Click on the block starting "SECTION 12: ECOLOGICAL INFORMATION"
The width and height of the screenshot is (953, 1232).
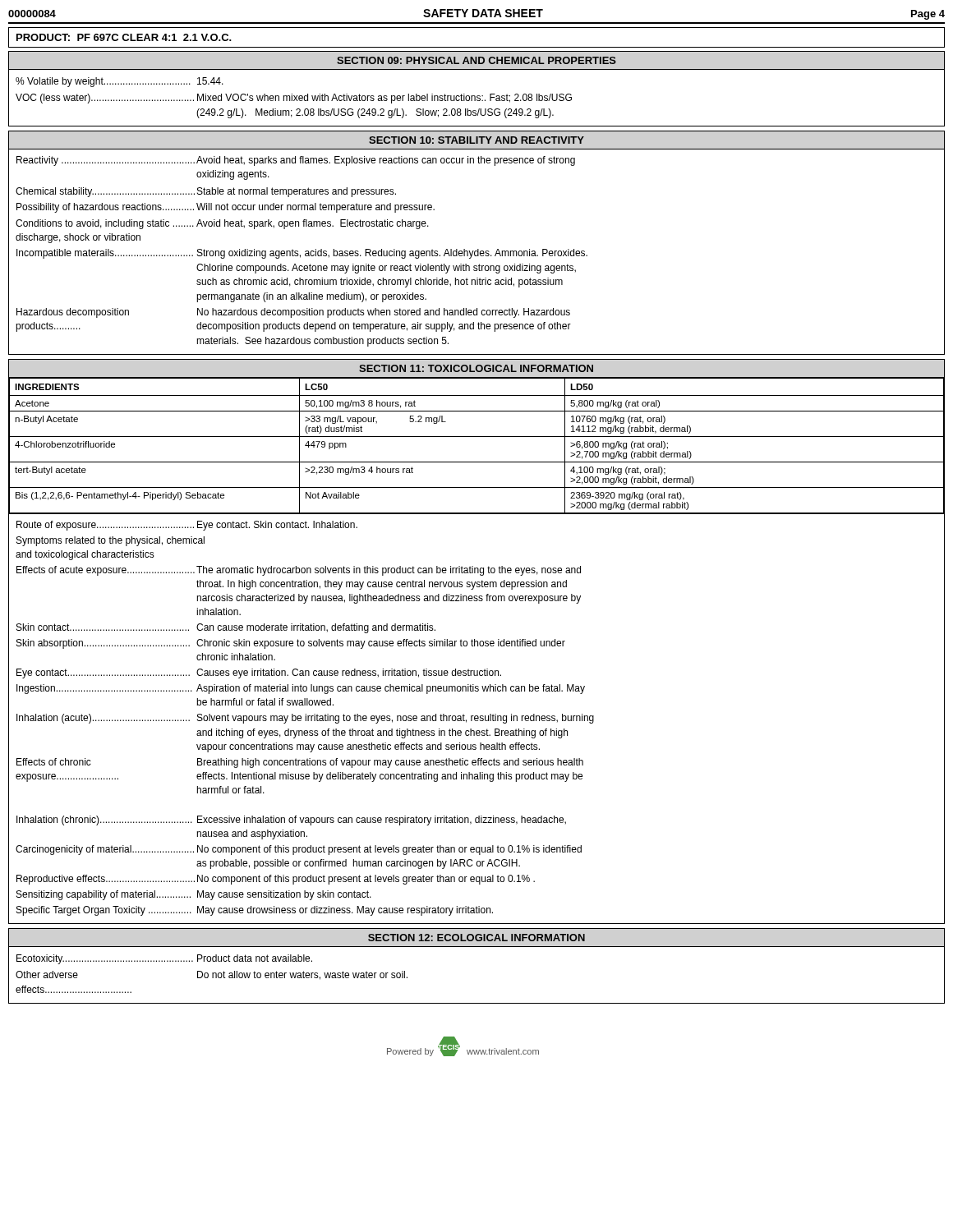click(476, 937)
